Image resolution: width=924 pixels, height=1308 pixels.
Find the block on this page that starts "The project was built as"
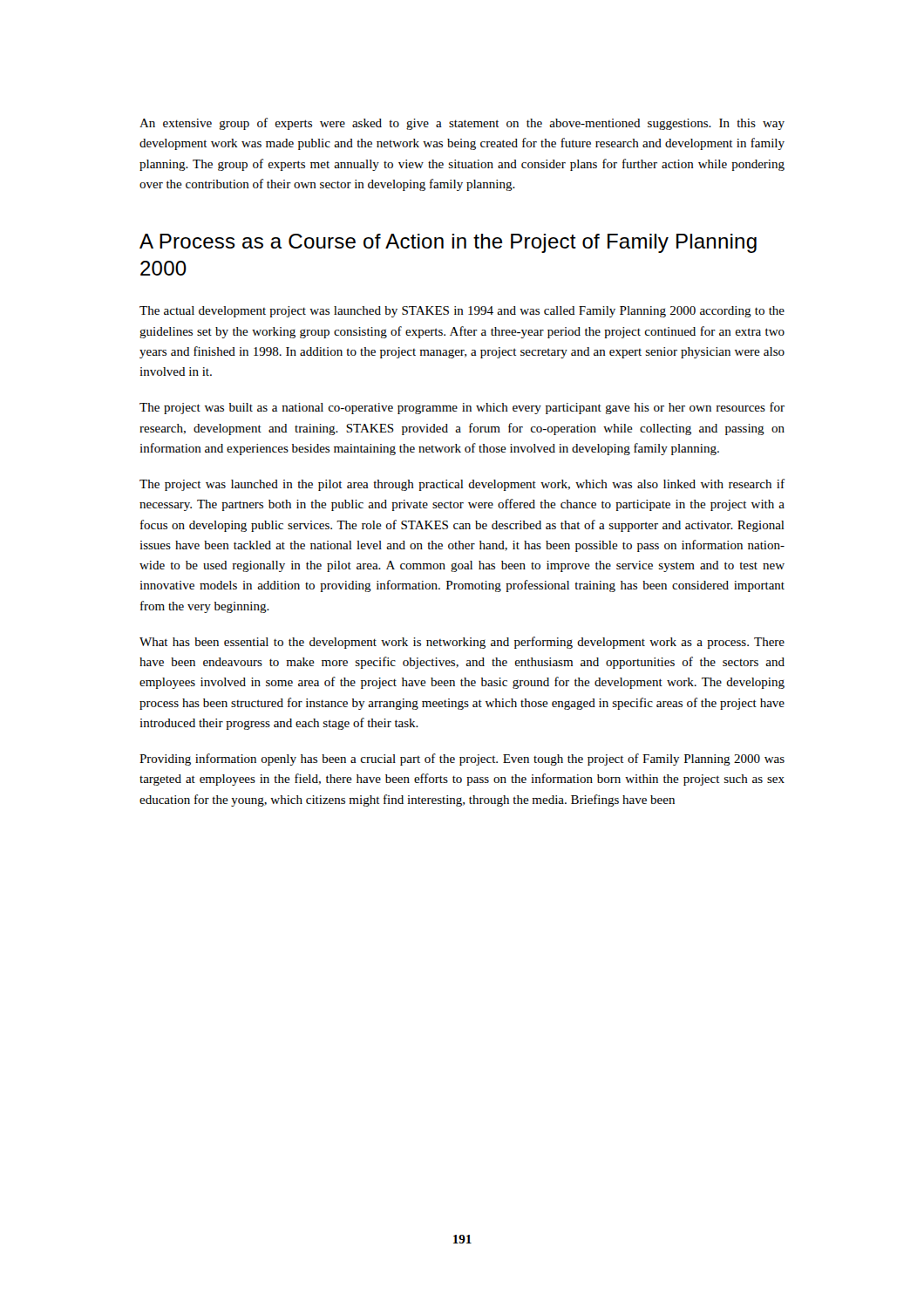click(462, 428)
